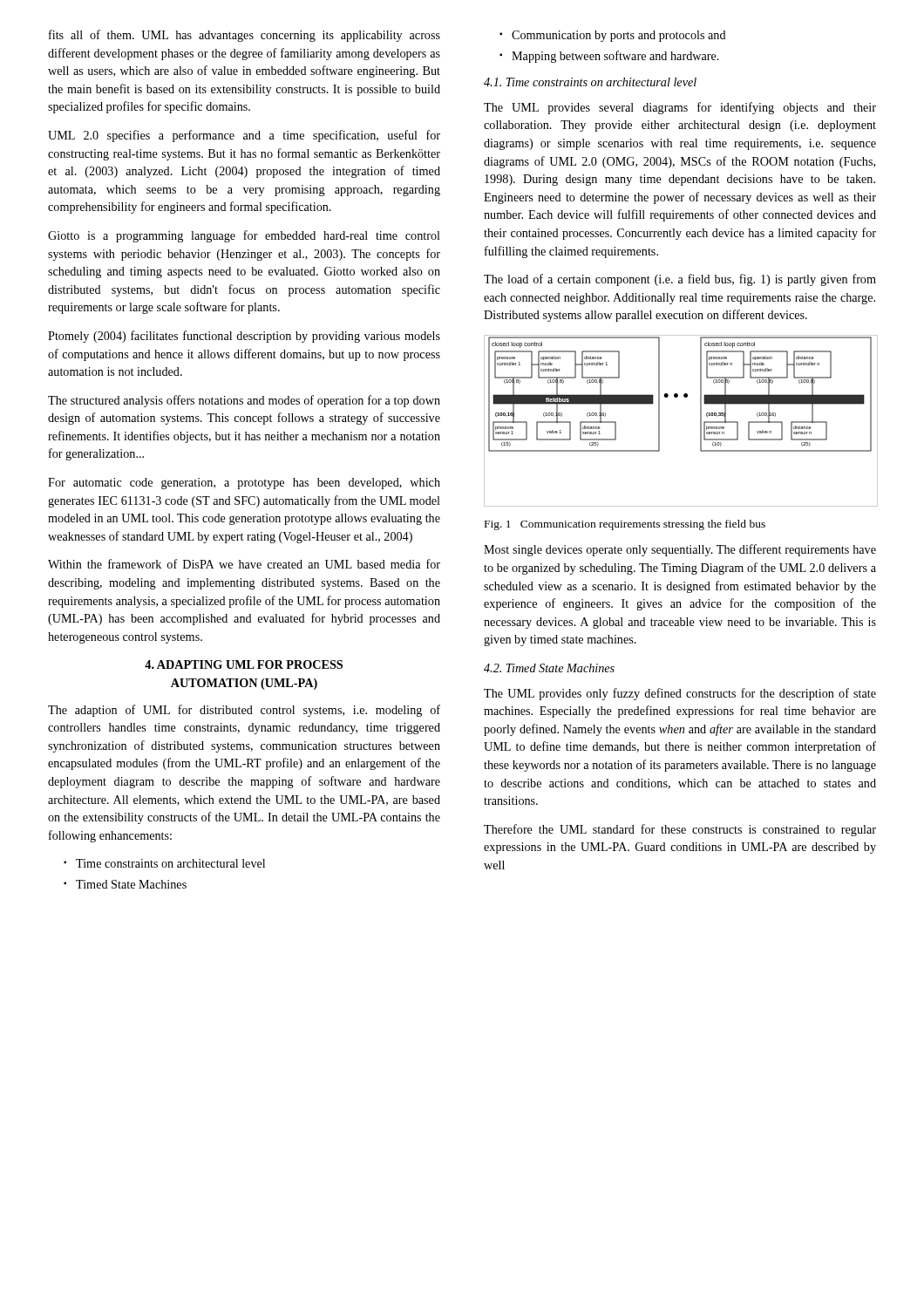This screenshot has width=924, height=1308.
Task: Click the passage that begins "Ptomely (2004) facilitates functional description by providing various"
Action: 244,354
